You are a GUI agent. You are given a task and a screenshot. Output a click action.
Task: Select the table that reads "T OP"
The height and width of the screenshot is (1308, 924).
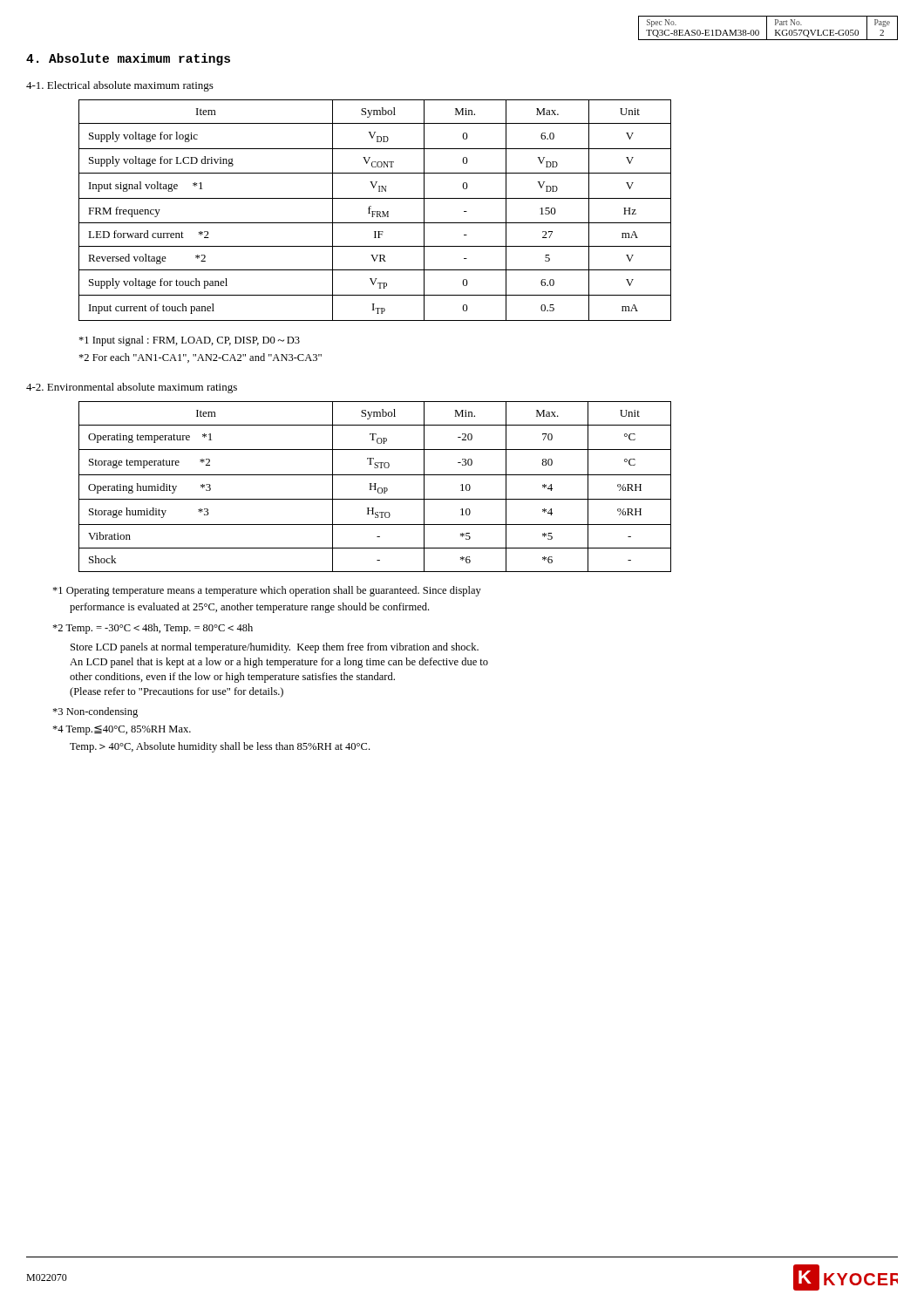tap(462, 486)
